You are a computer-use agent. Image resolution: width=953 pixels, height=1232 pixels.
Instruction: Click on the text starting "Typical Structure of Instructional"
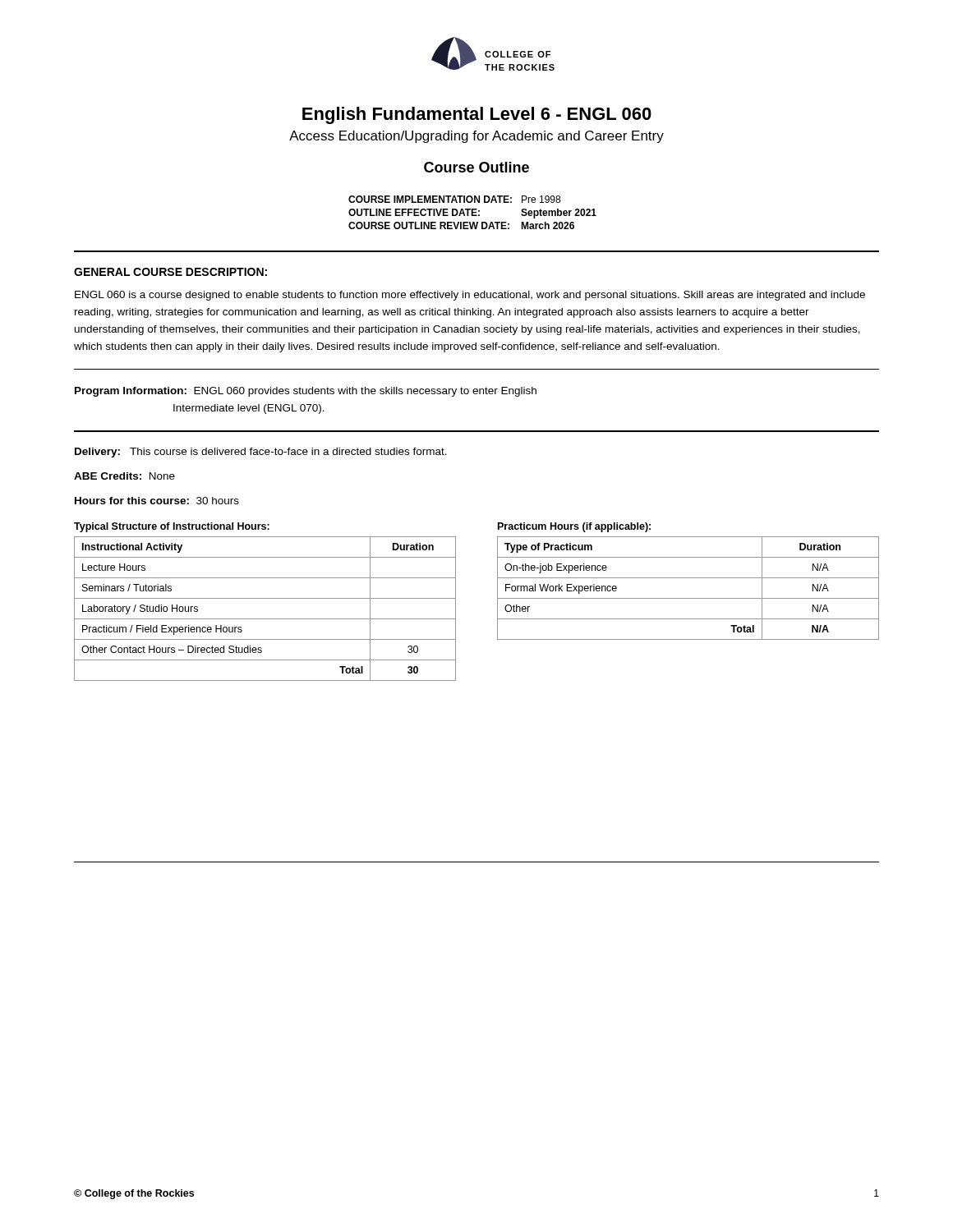coord(172,527)
